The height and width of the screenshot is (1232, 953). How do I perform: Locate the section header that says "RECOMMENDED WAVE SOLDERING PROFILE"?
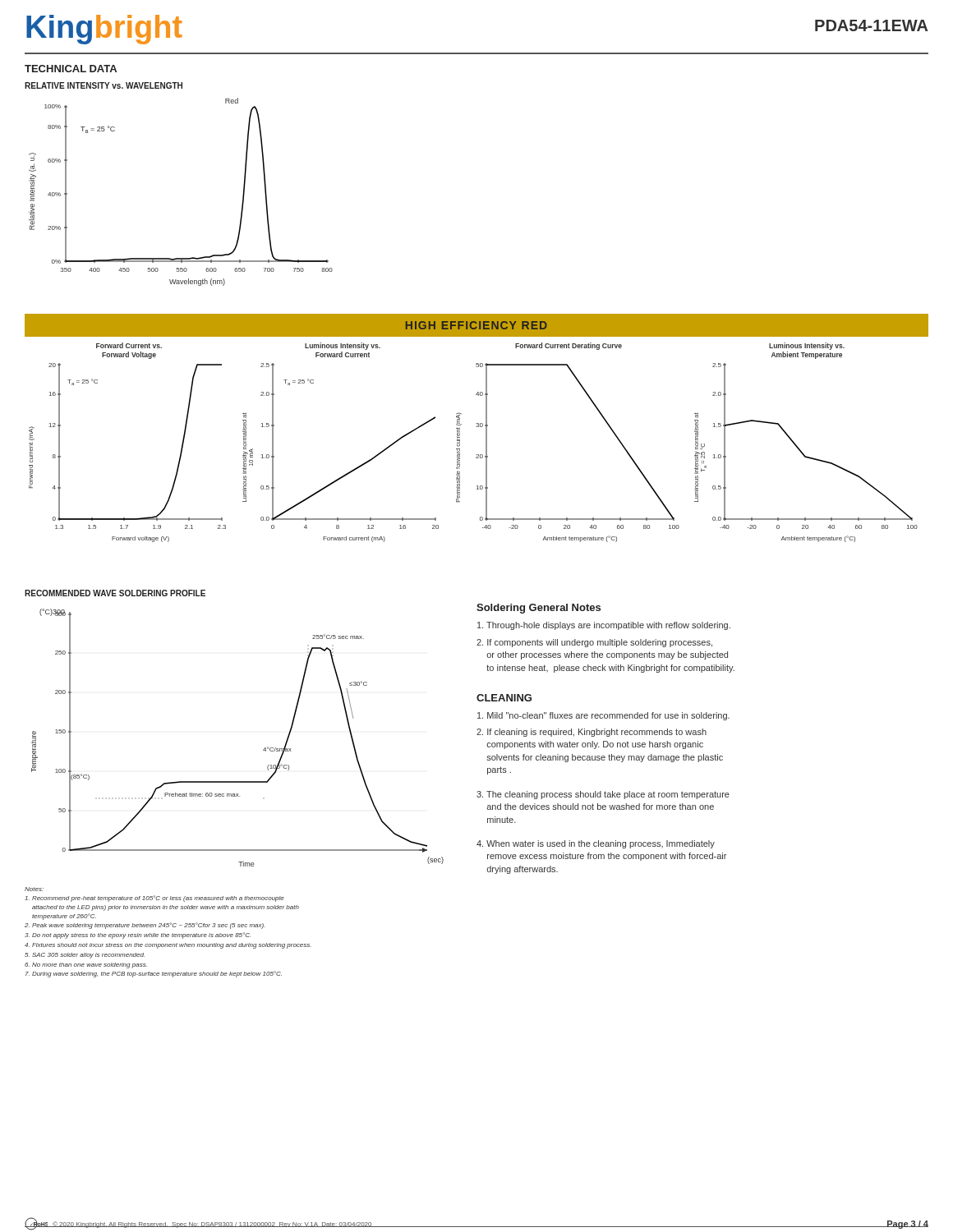[x=115, y=593]
